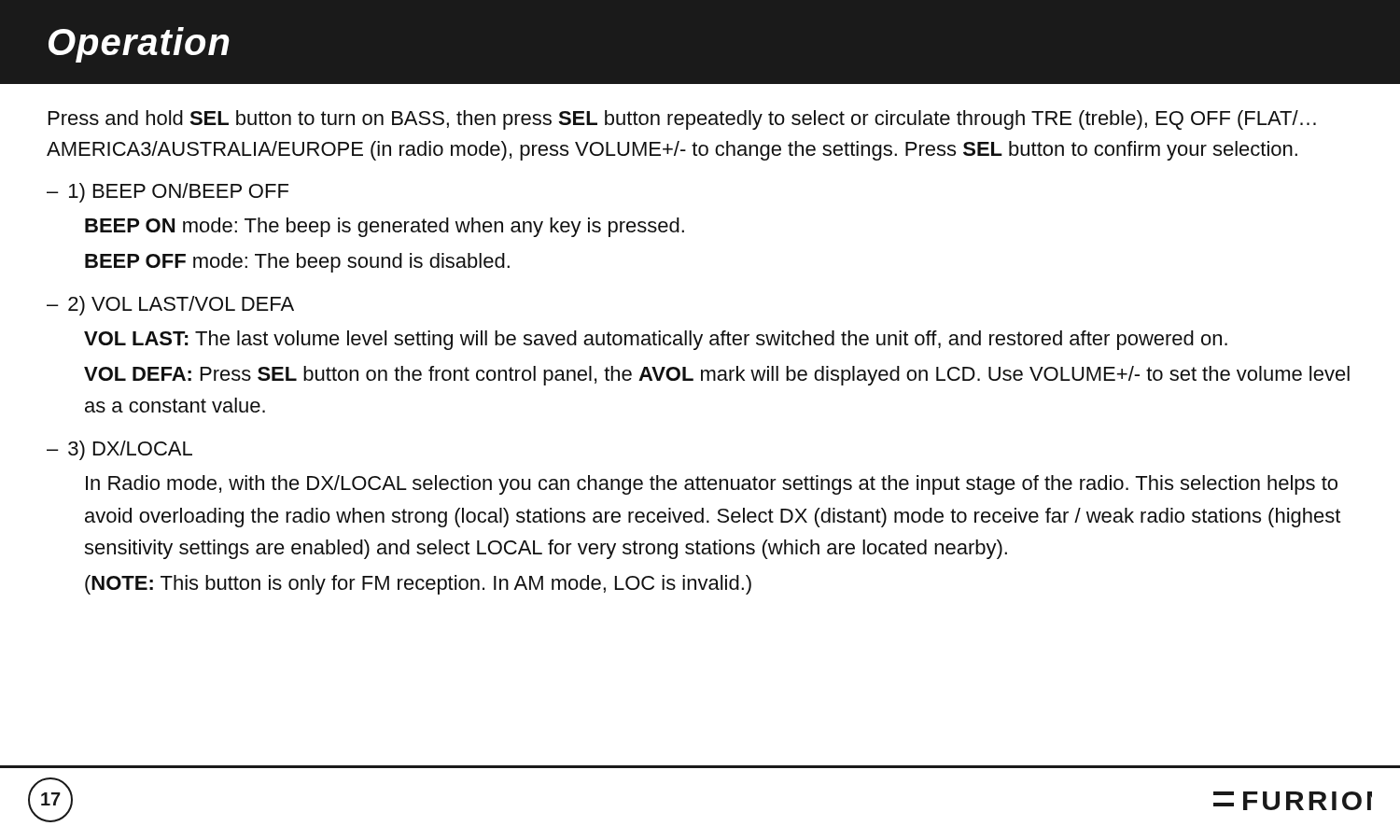Screen dimensions: 840x1400
Task: Find the text block starting "–2) VOL LAST/VOL DEFA"
Action: 170,304
